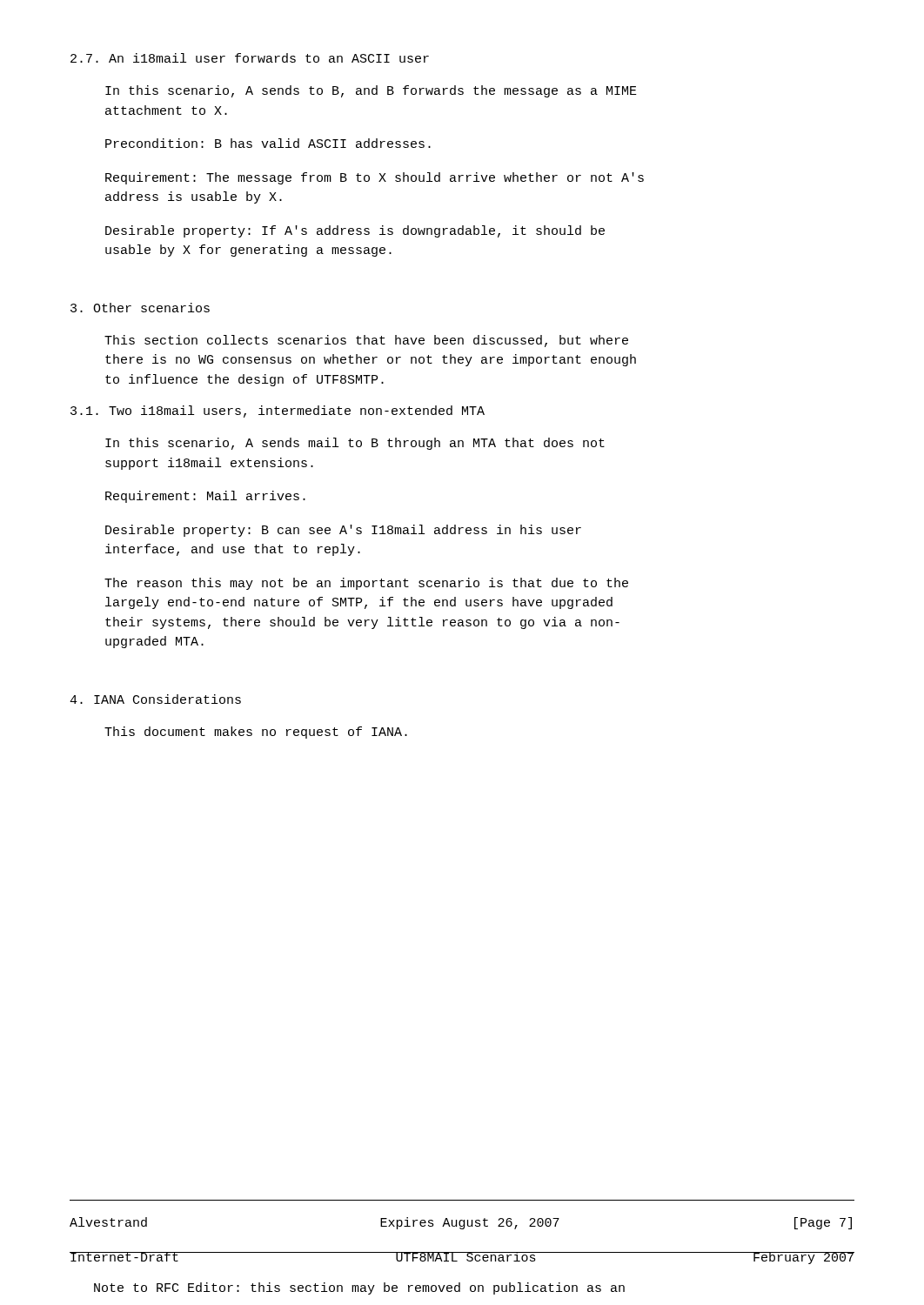This screenshot has height=1305, width=924.
Task: Navigate to the region starting "3.1. Two i18mail users, intermediate non-extended MTA"
Action: pos(277,412)
